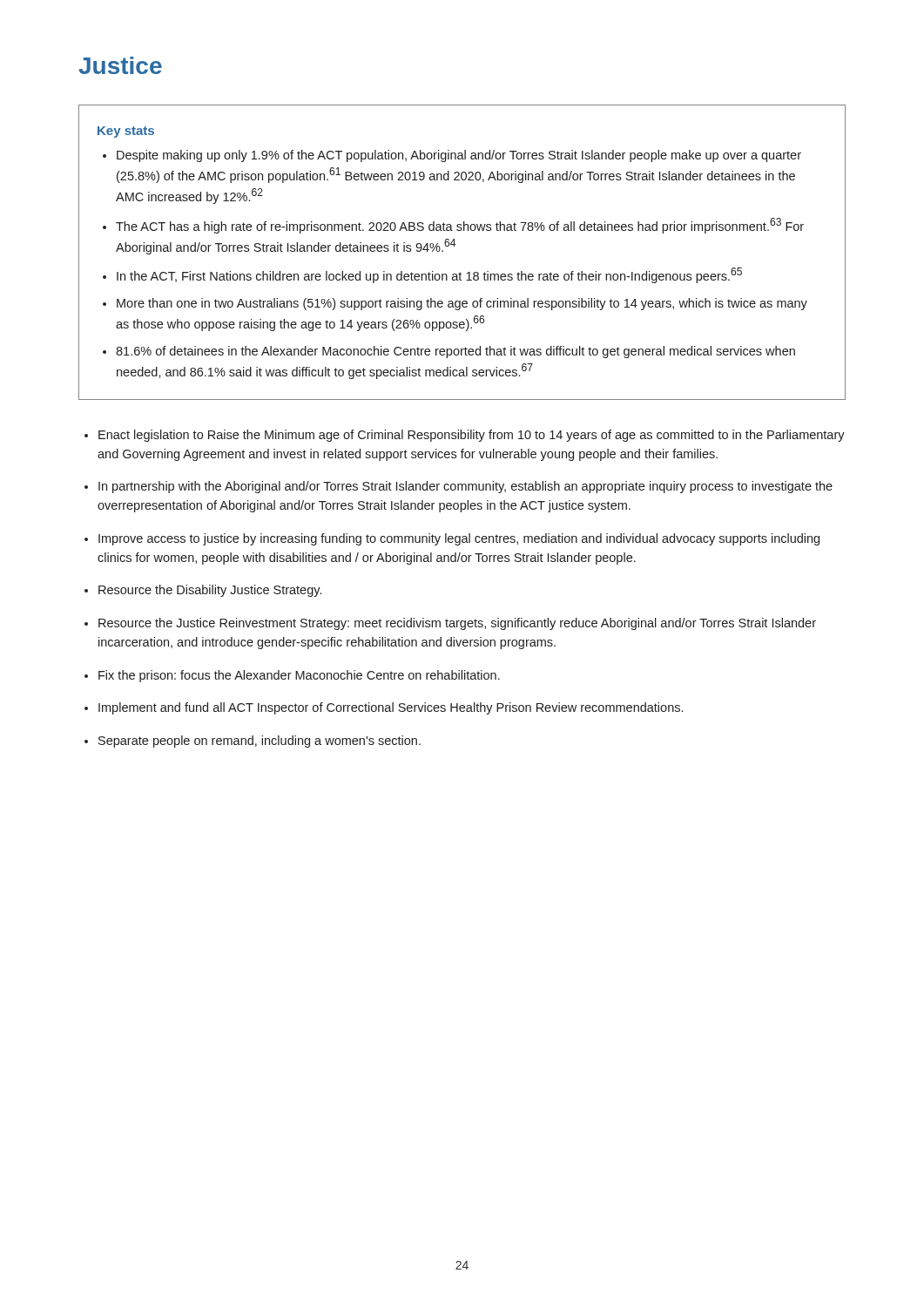The height and width of the screenshot is (1307, 924).
Task: Point to the element starting "Fix the prison: focus the"
Action: pyautogui.click(x=299, y=675)
